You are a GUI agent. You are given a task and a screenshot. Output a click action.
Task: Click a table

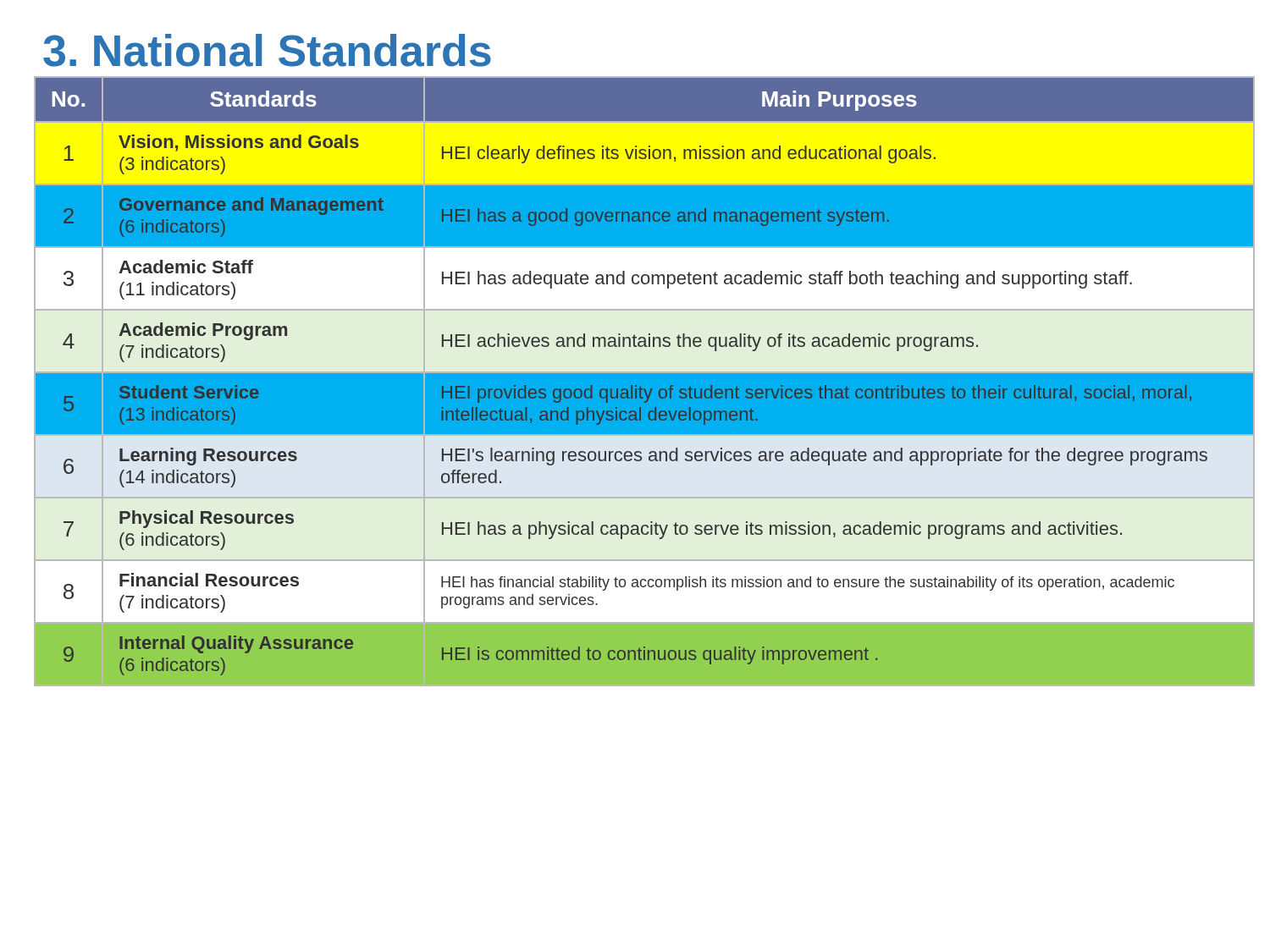(635, 381)
